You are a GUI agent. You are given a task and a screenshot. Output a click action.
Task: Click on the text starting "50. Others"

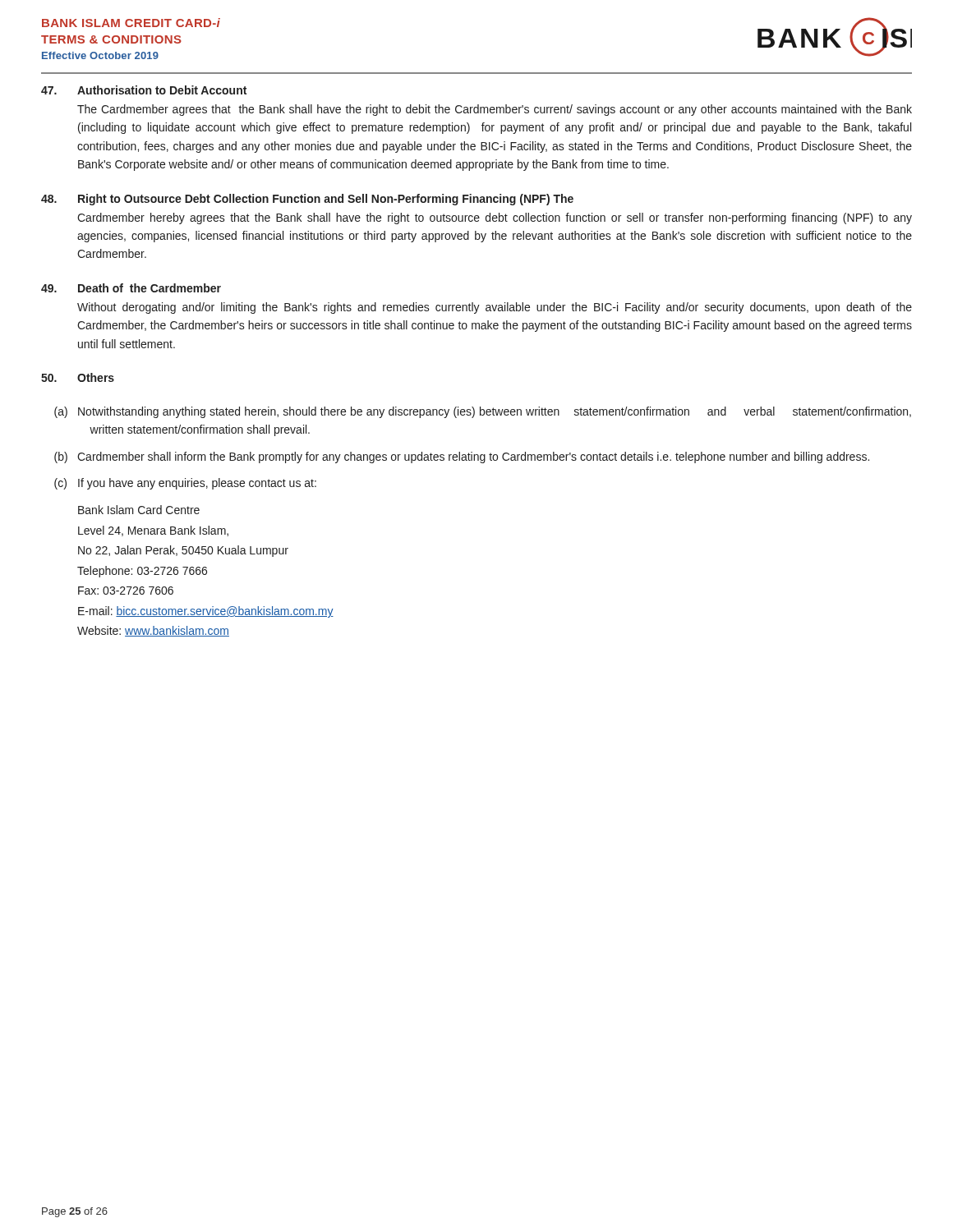tap(78, 377)
